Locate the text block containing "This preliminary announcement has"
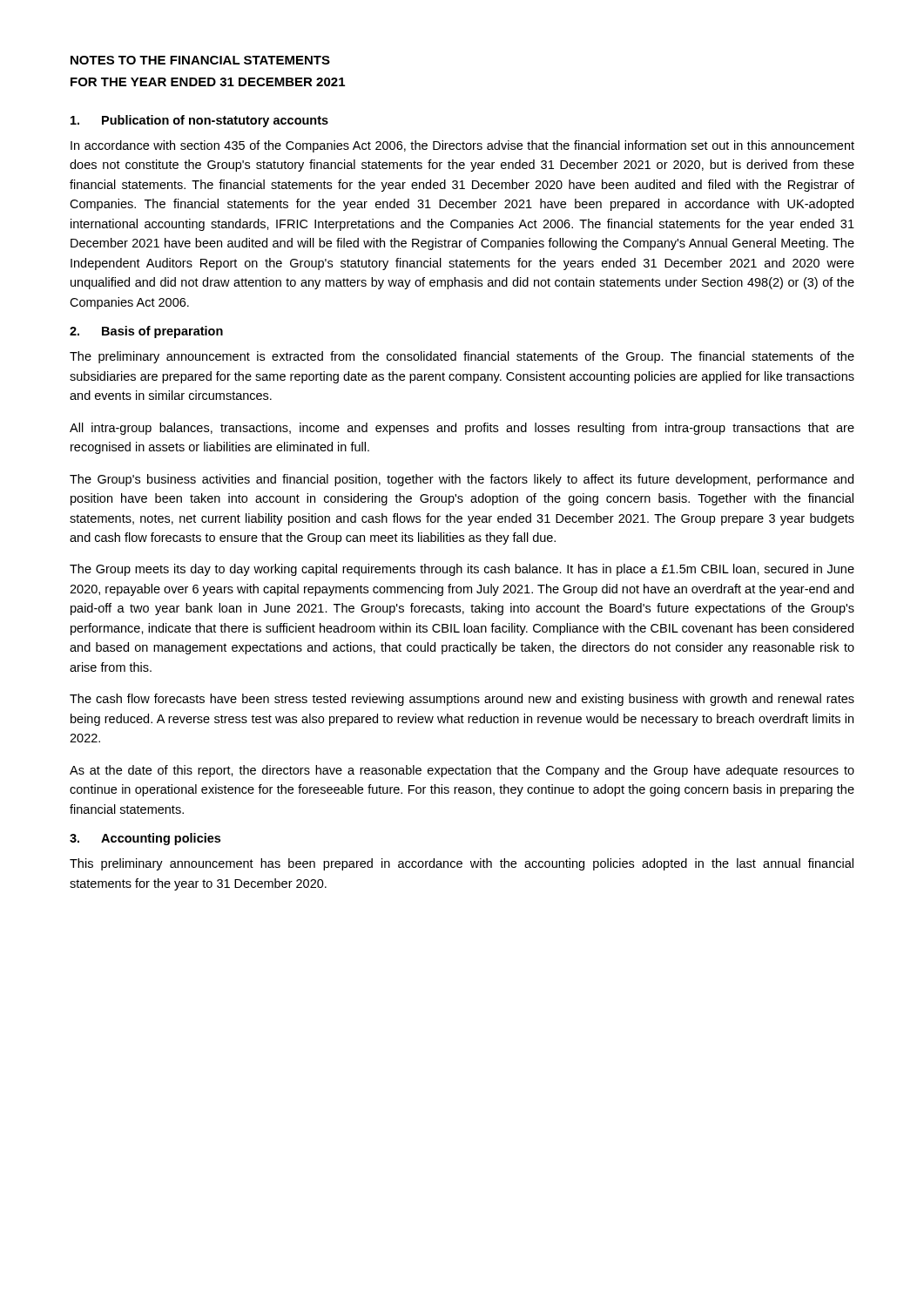 462,873
